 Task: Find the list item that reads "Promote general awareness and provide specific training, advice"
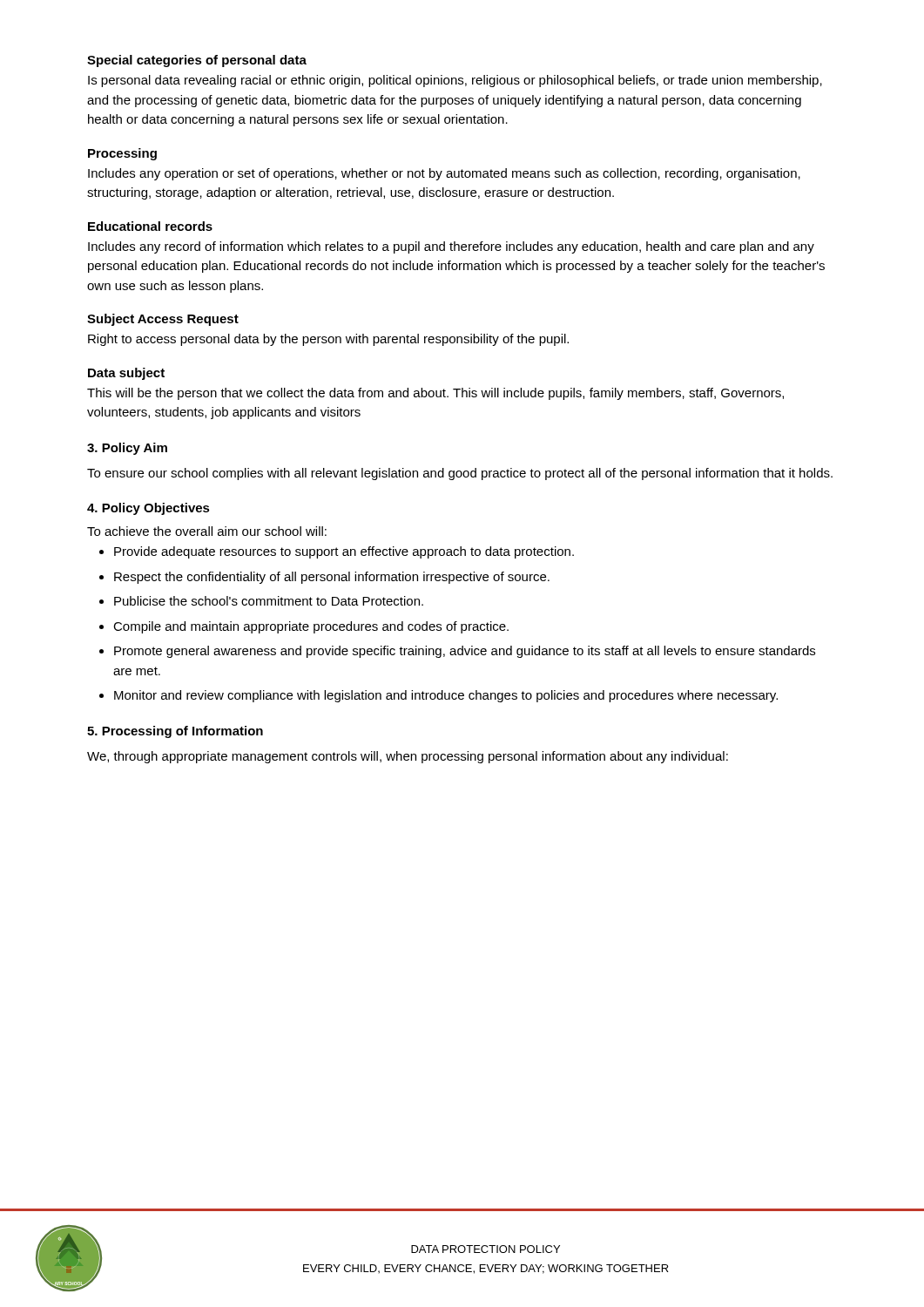point(465,660)
